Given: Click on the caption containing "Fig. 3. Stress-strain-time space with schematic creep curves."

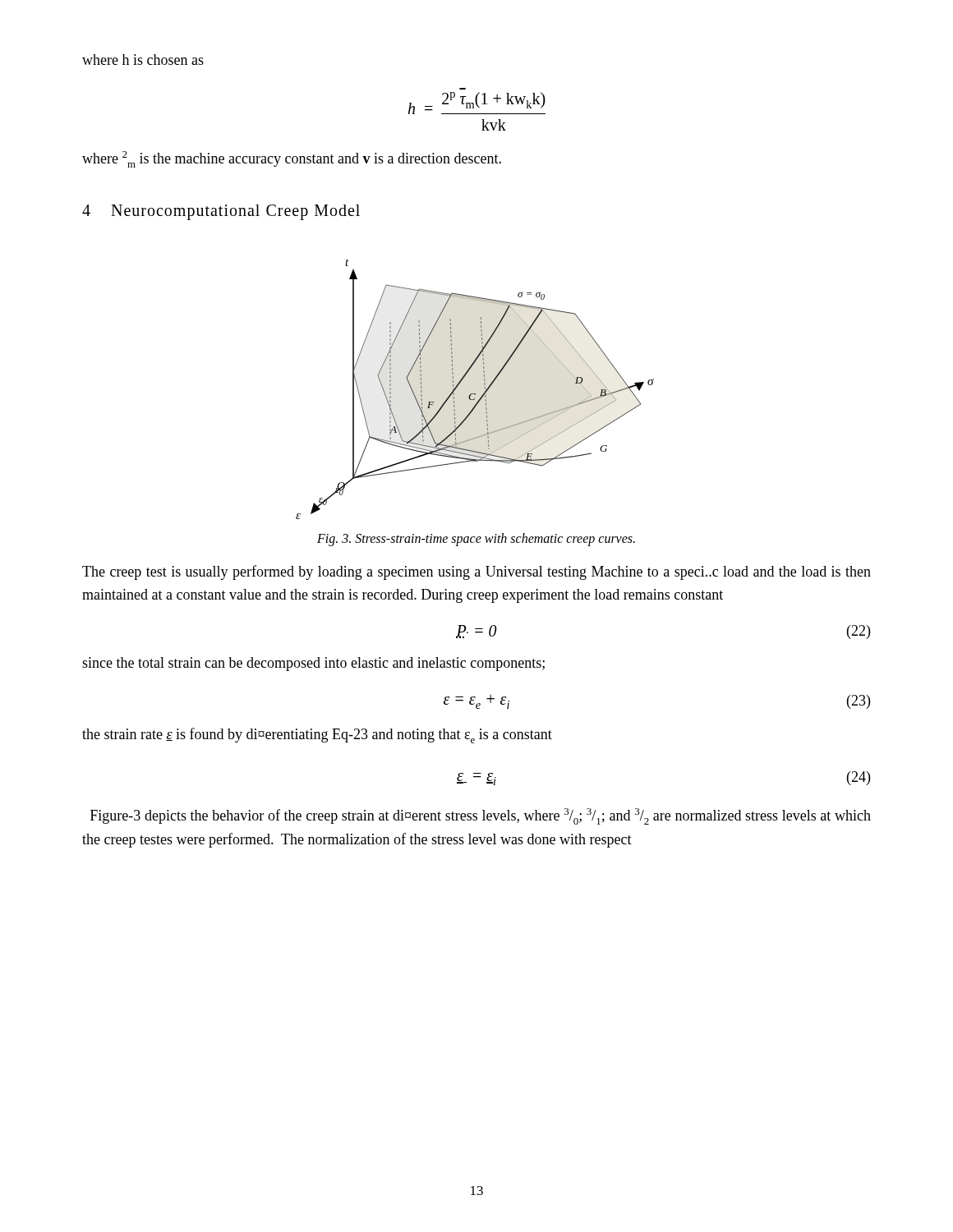Looking at the screenshot, I should (476, 539).
